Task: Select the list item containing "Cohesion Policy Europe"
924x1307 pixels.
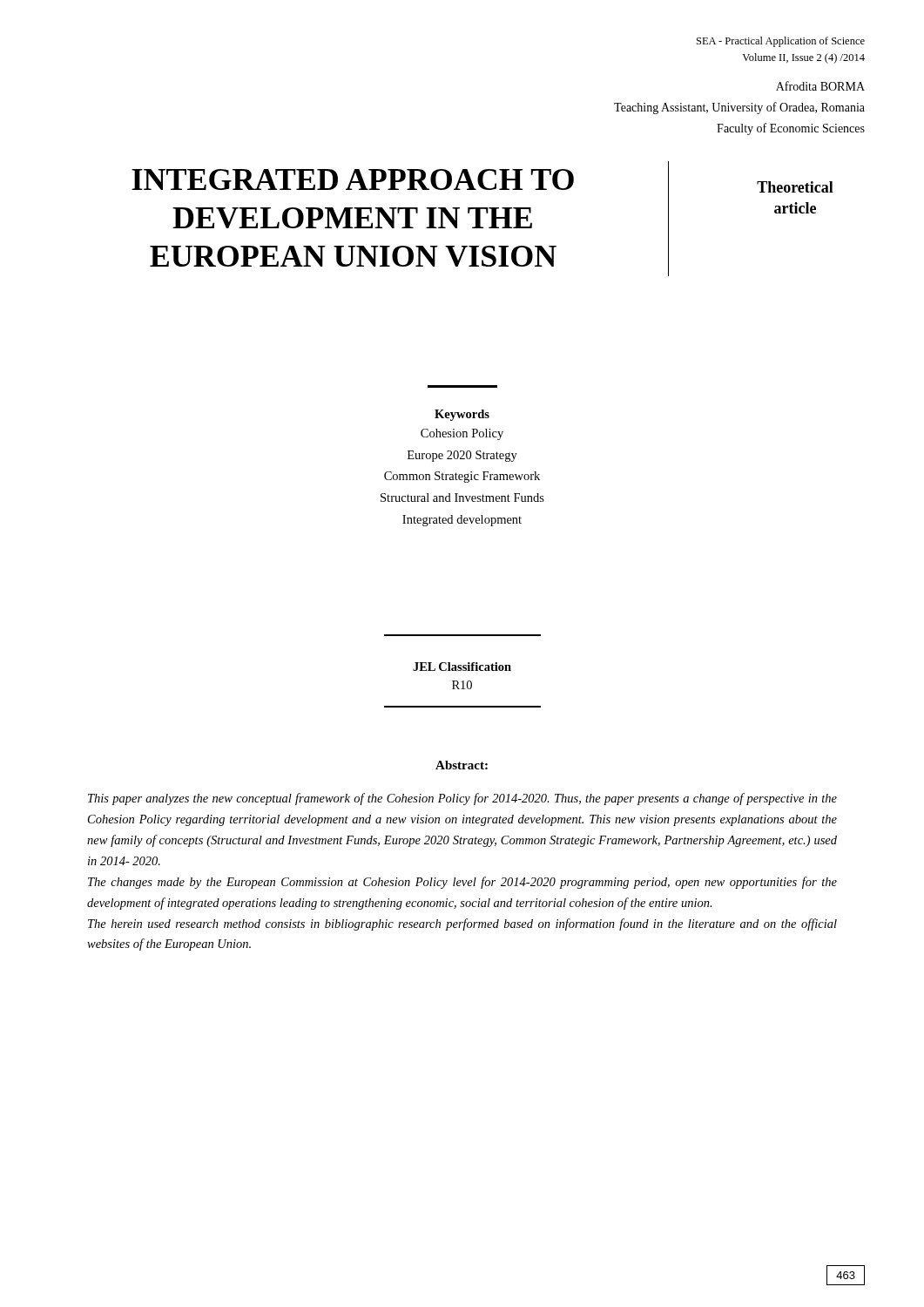Action: (462, 476)
